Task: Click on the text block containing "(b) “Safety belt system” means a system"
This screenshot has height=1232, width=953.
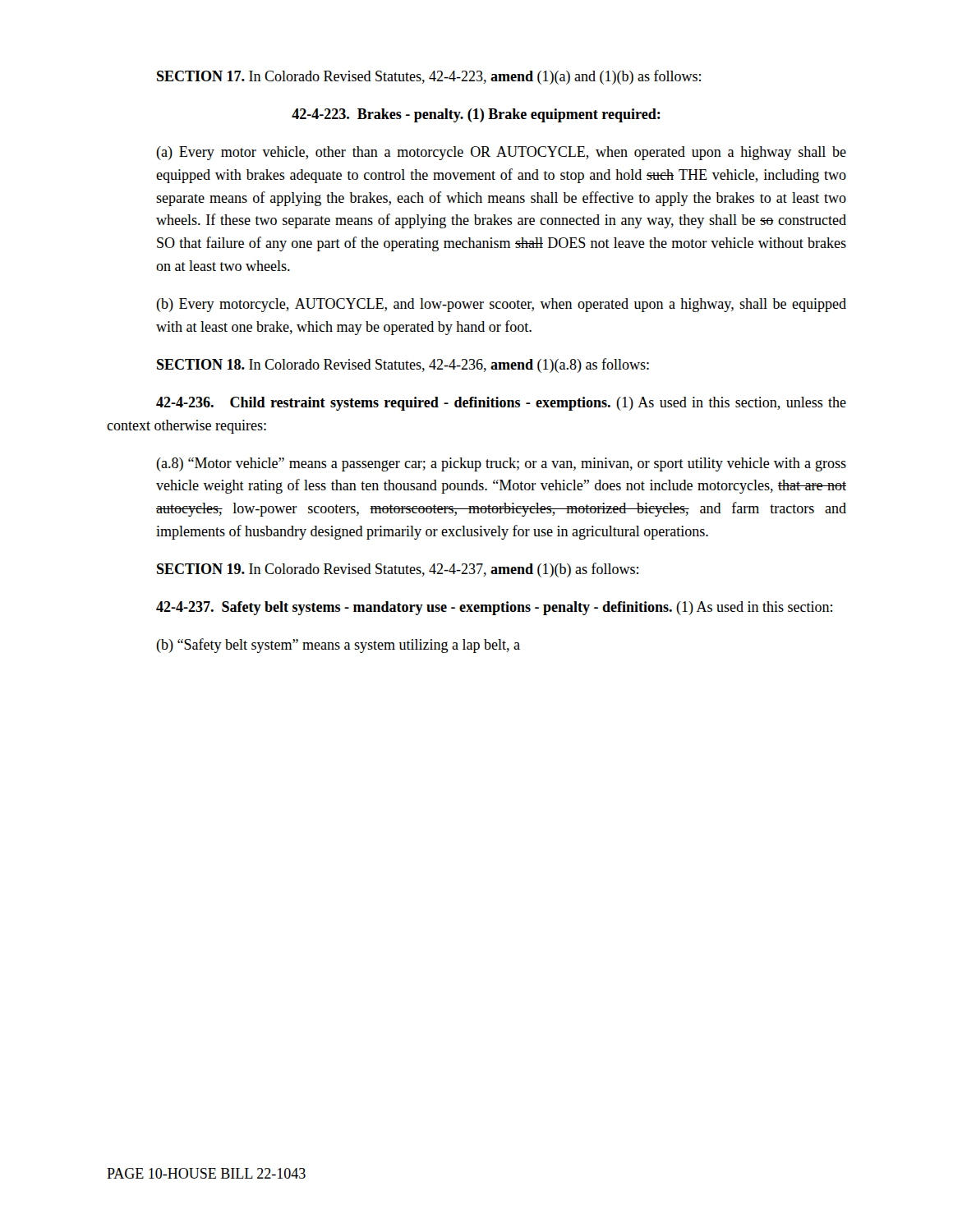Action: 338,645
